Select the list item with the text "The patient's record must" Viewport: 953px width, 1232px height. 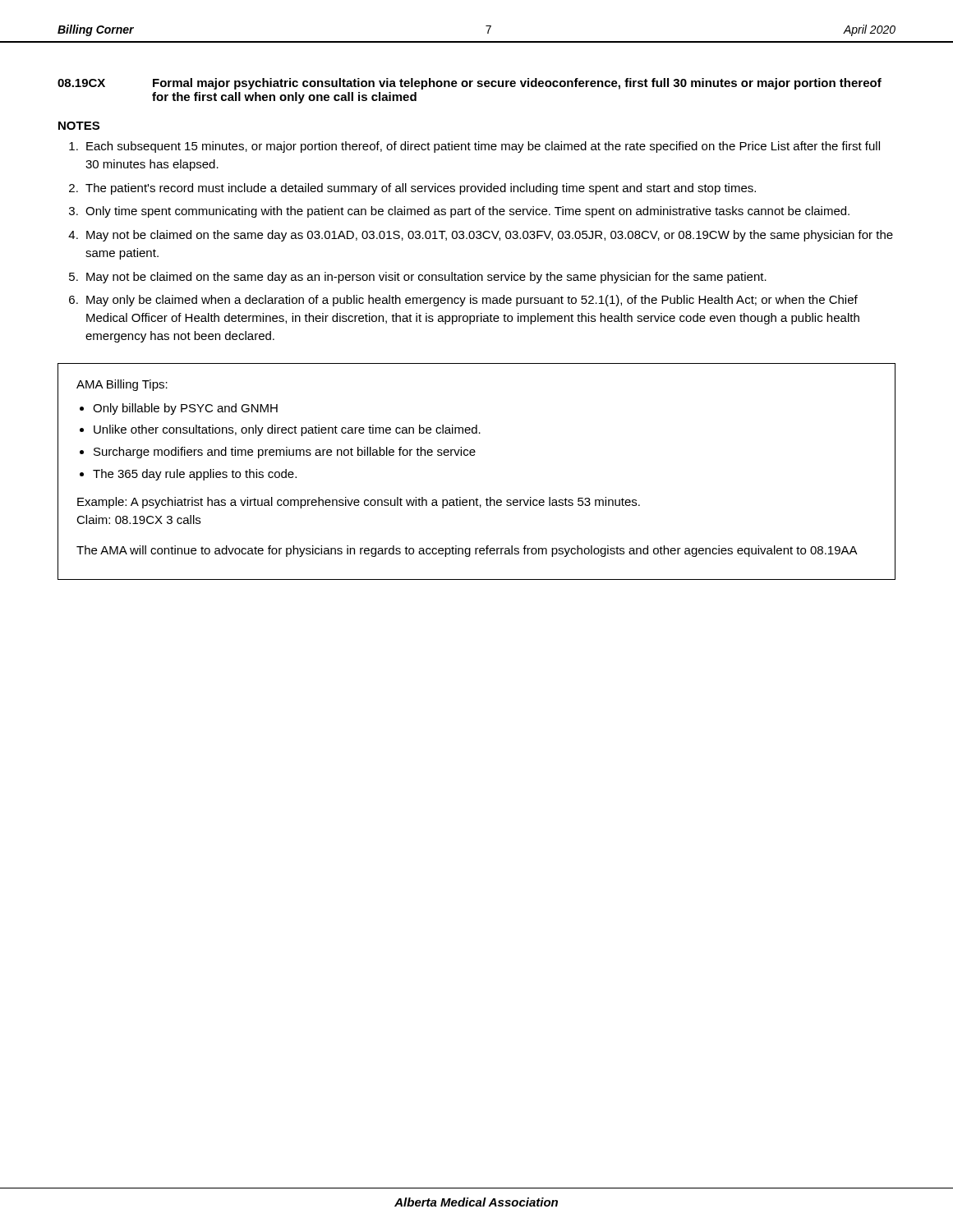421,187
